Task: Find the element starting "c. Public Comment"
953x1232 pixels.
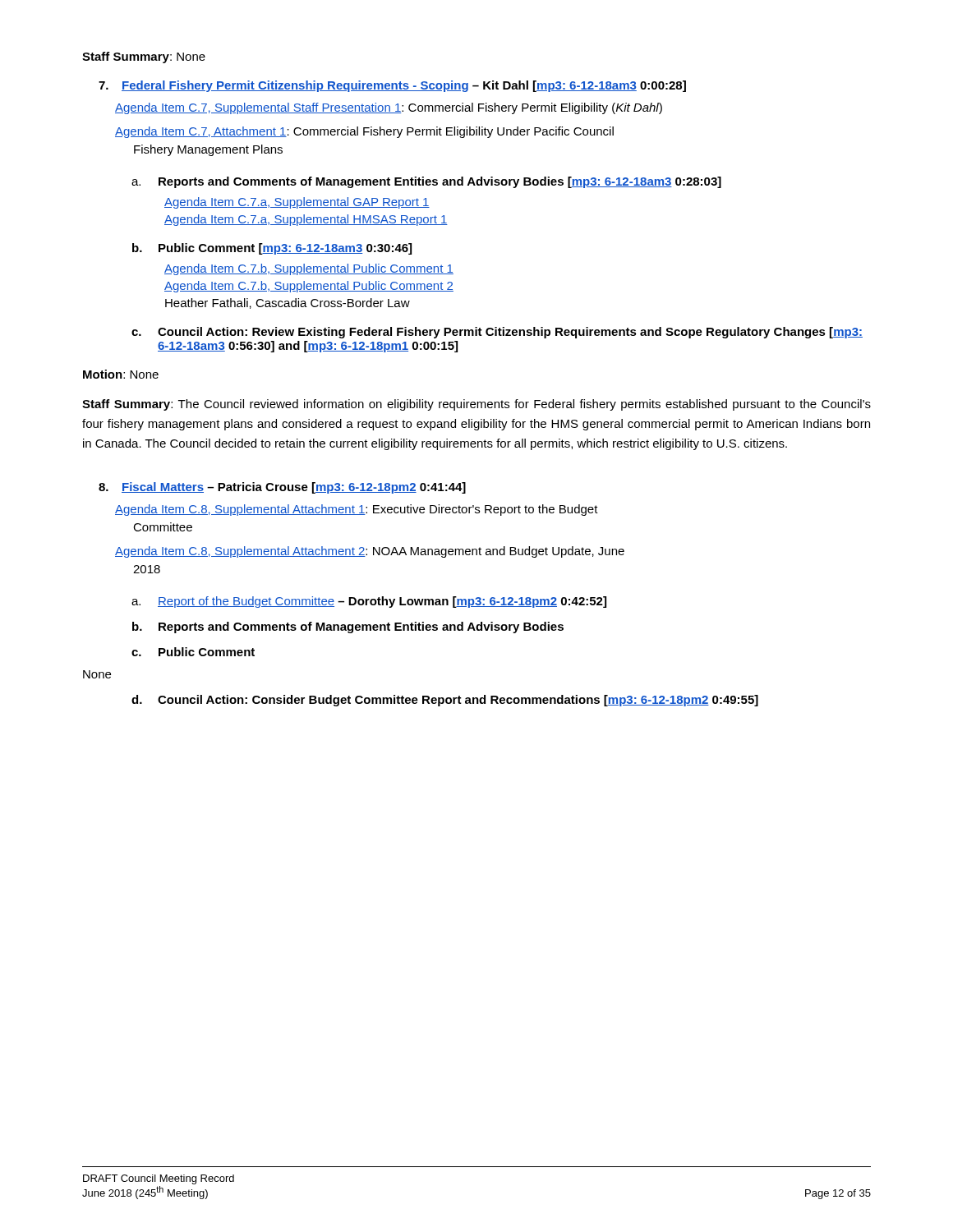Action: 193,651
